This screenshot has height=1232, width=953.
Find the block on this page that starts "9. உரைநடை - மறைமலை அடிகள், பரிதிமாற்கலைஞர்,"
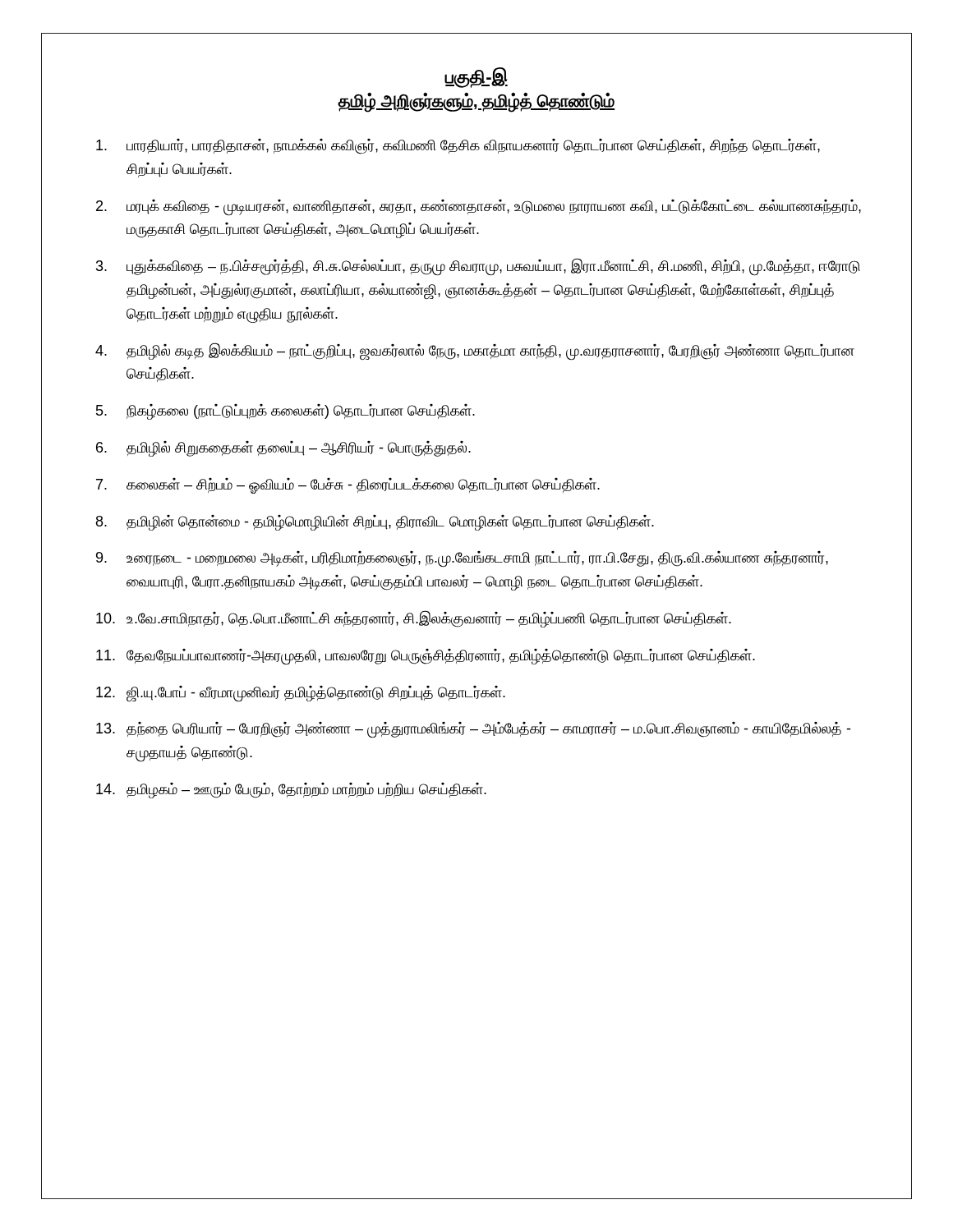[x=481, y=570]
